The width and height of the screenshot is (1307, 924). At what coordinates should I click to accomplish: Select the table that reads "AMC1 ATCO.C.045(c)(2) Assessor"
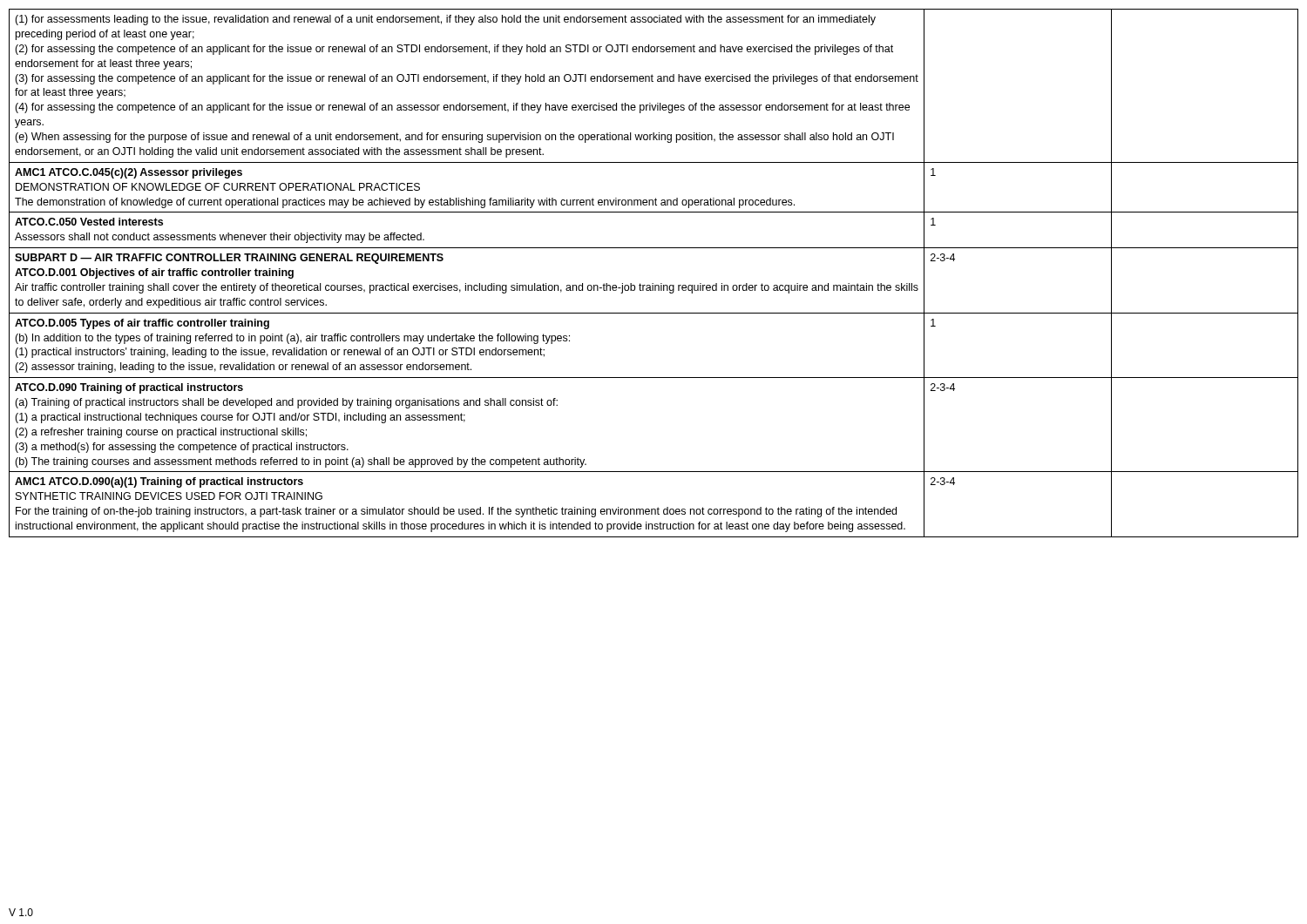click(x=654, y=440)
